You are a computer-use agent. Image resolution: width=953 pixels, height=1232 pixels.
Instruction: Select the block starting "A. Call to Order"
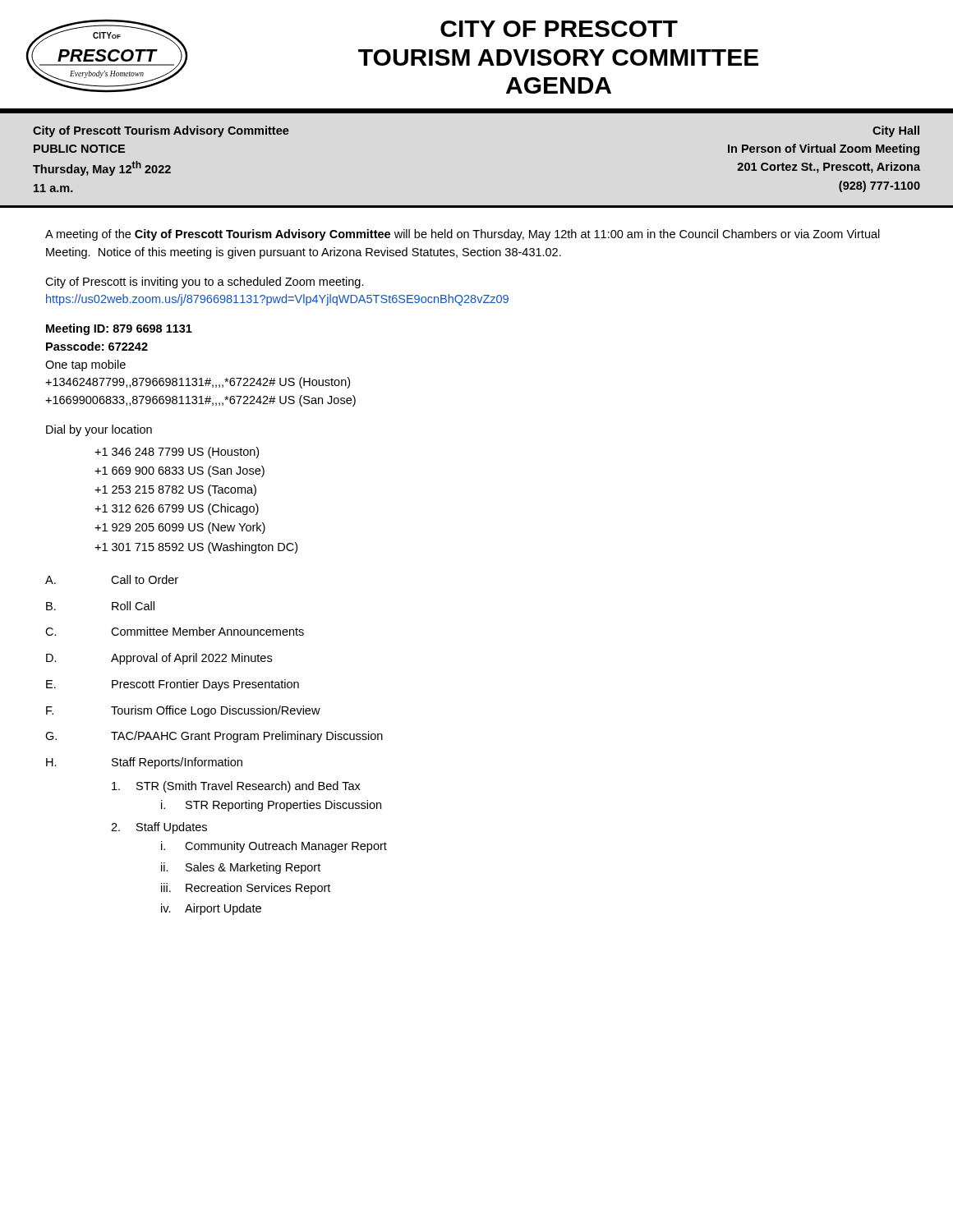pyautogui.click(x=112, y=579)
